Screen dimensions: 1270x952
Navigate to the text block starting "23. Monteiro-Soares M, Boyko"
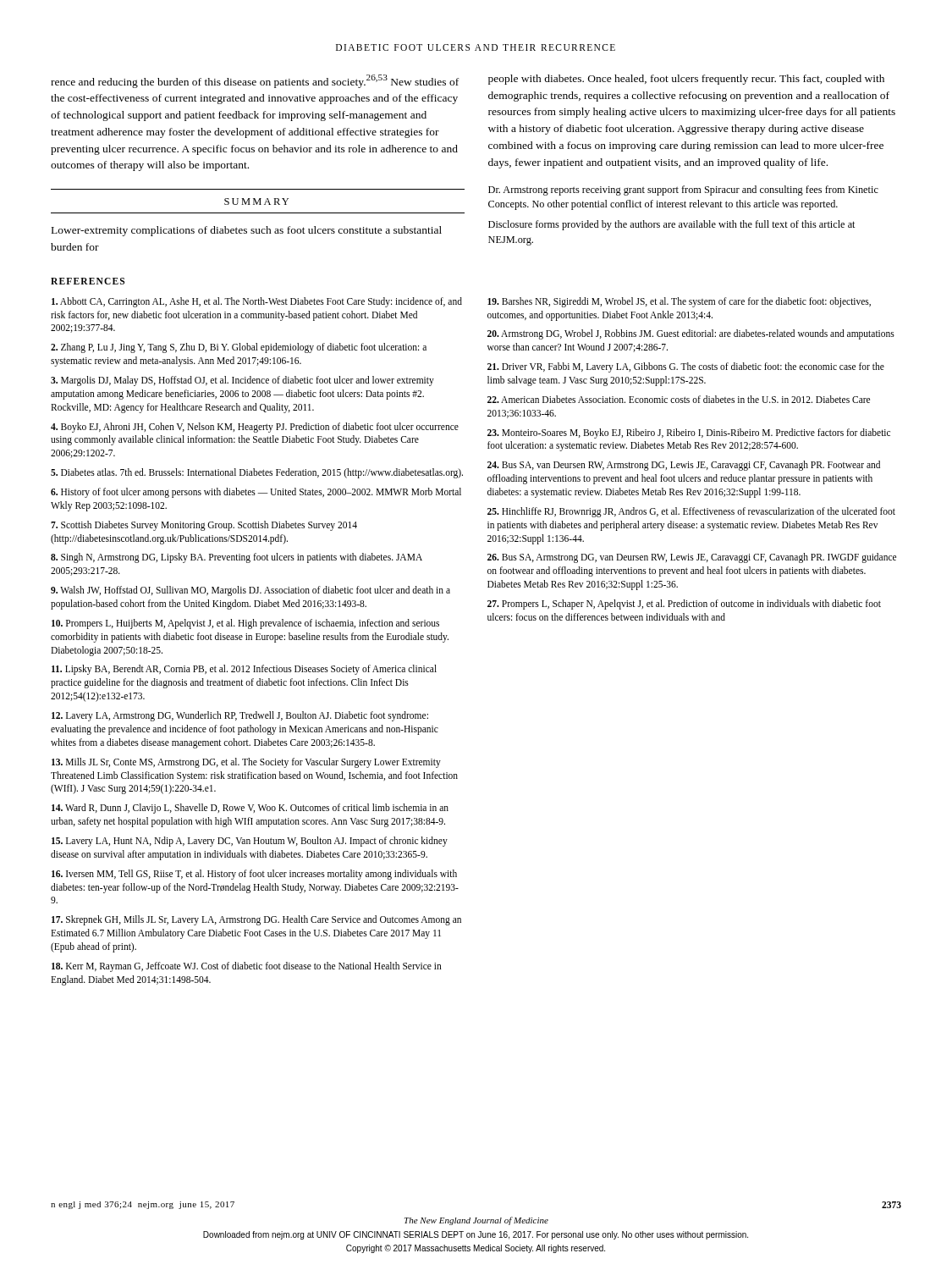689,439
